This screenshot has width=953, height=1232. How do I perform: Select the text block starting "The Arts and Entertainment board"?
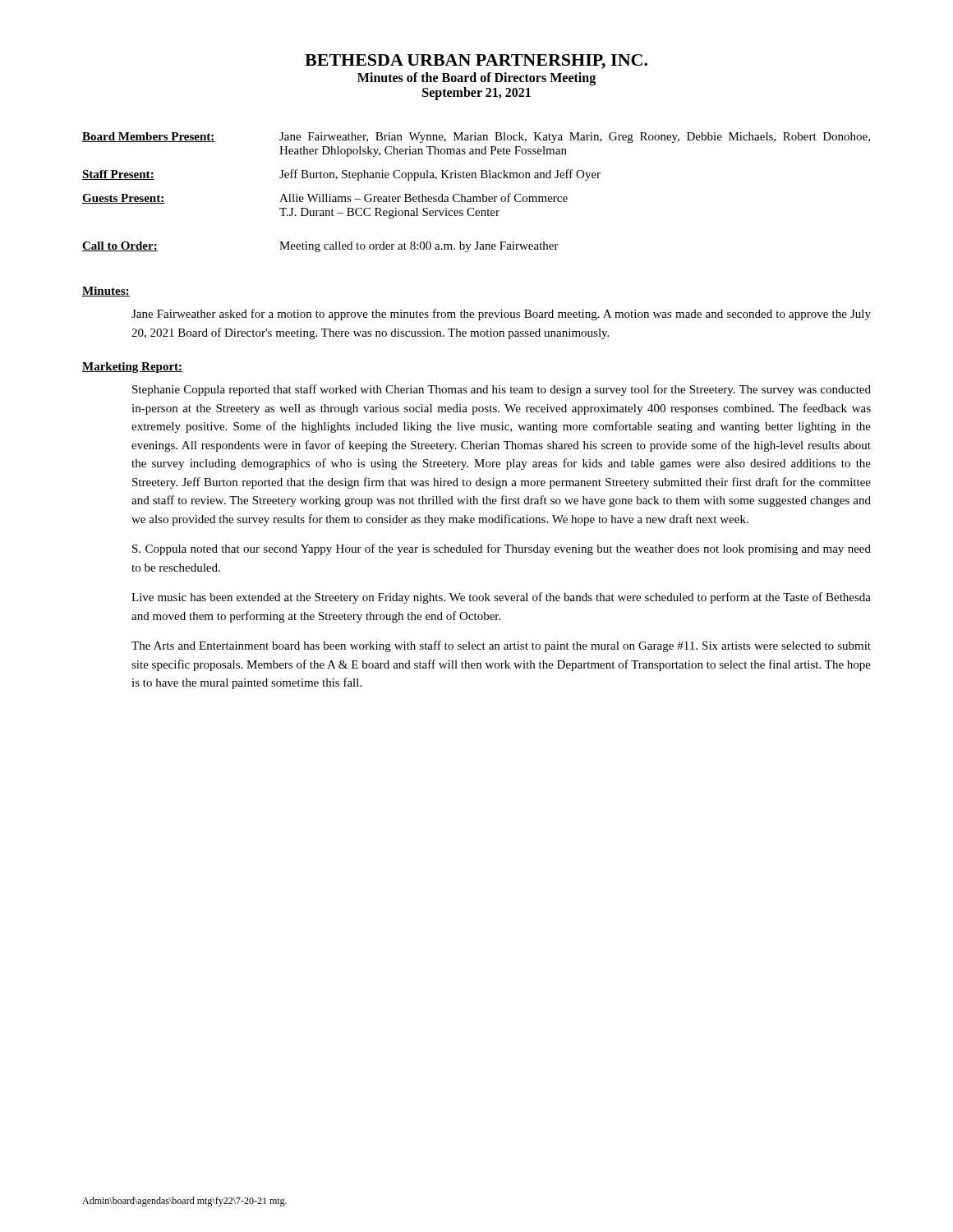pos(501,664)
